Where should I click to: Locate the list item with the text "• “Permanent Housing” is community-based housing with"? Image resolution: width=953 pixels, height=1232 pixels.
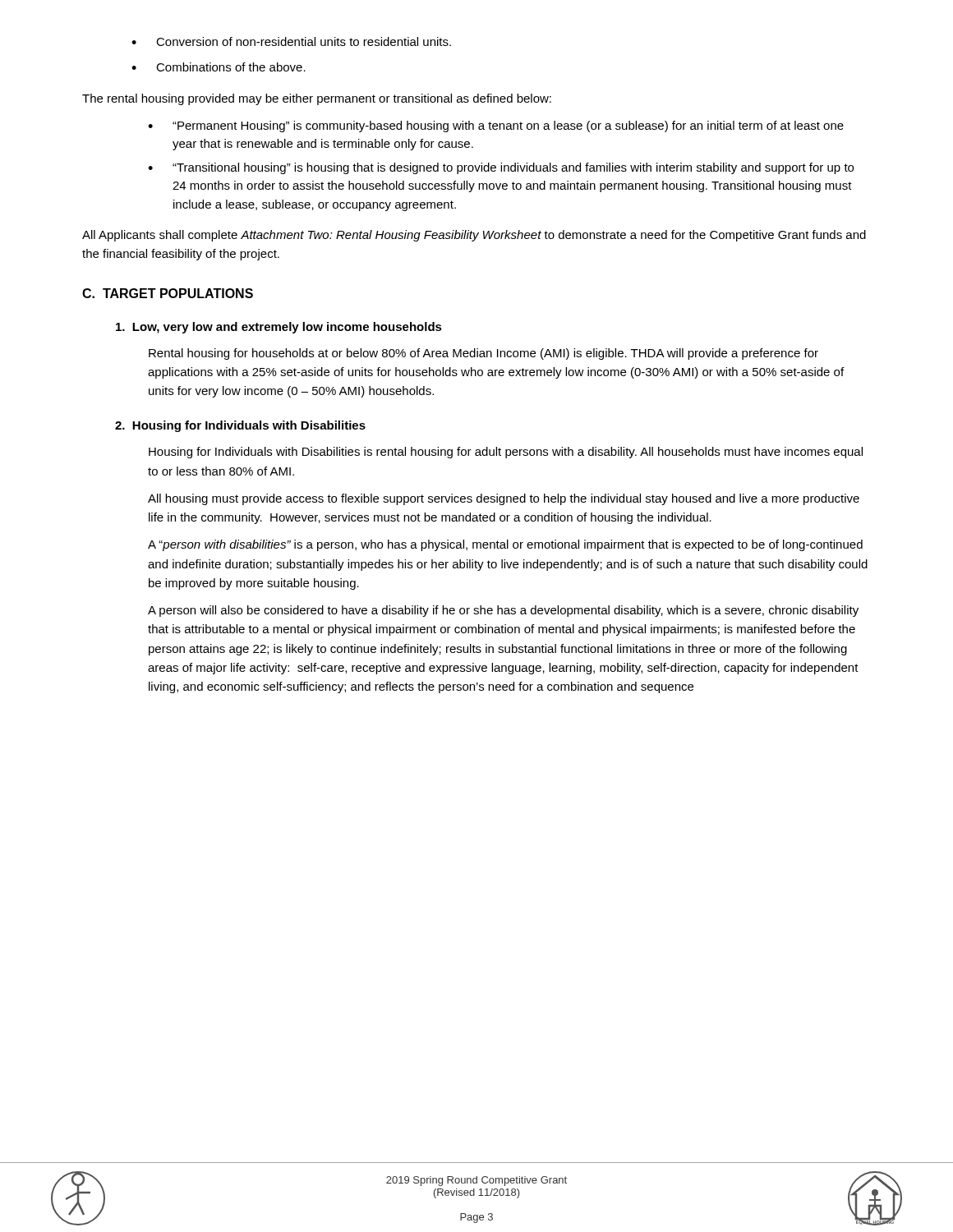pos(509,135)
